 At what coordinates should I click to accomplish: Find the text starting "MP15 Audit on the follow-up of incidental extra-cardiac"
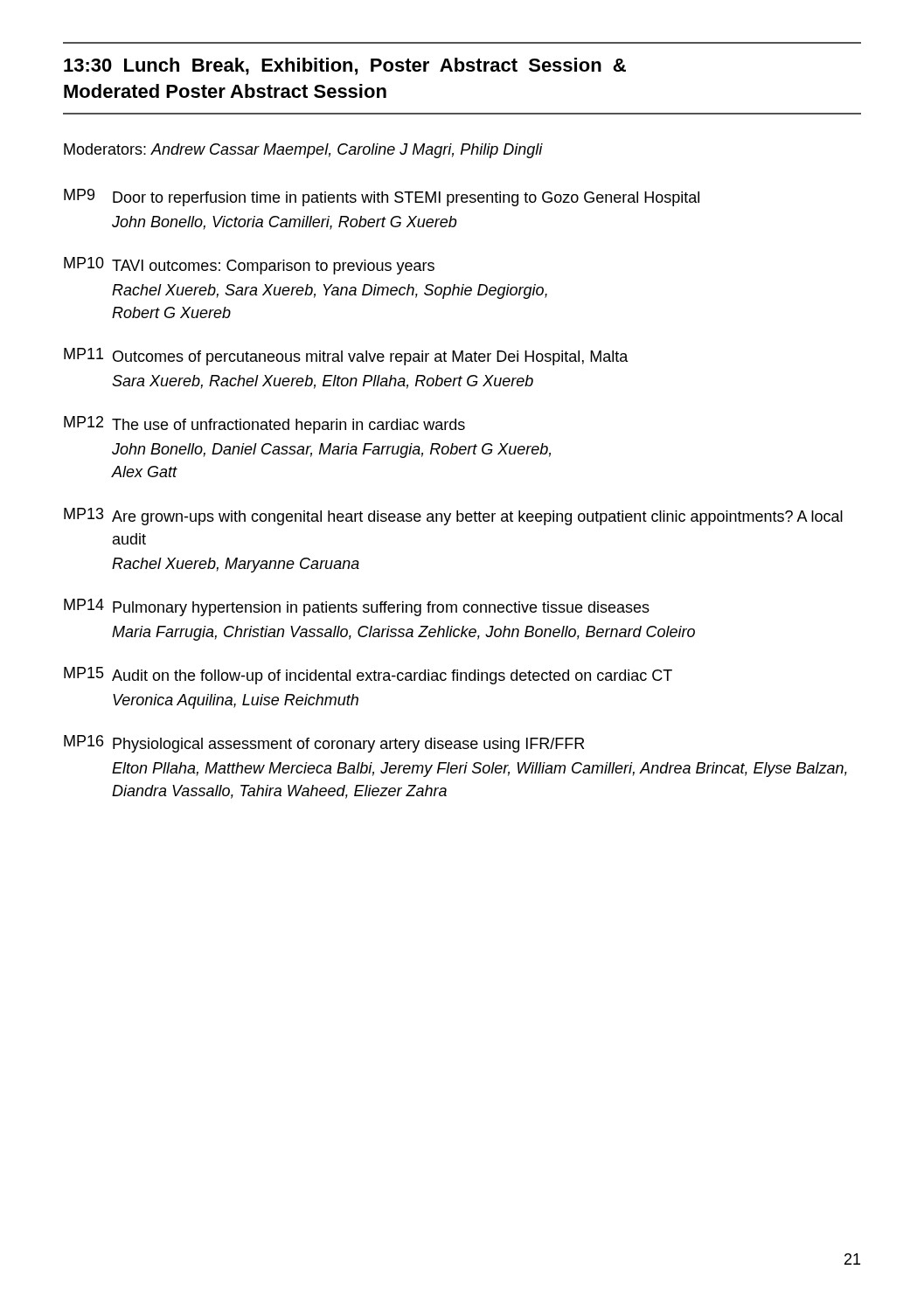(462, 688)
